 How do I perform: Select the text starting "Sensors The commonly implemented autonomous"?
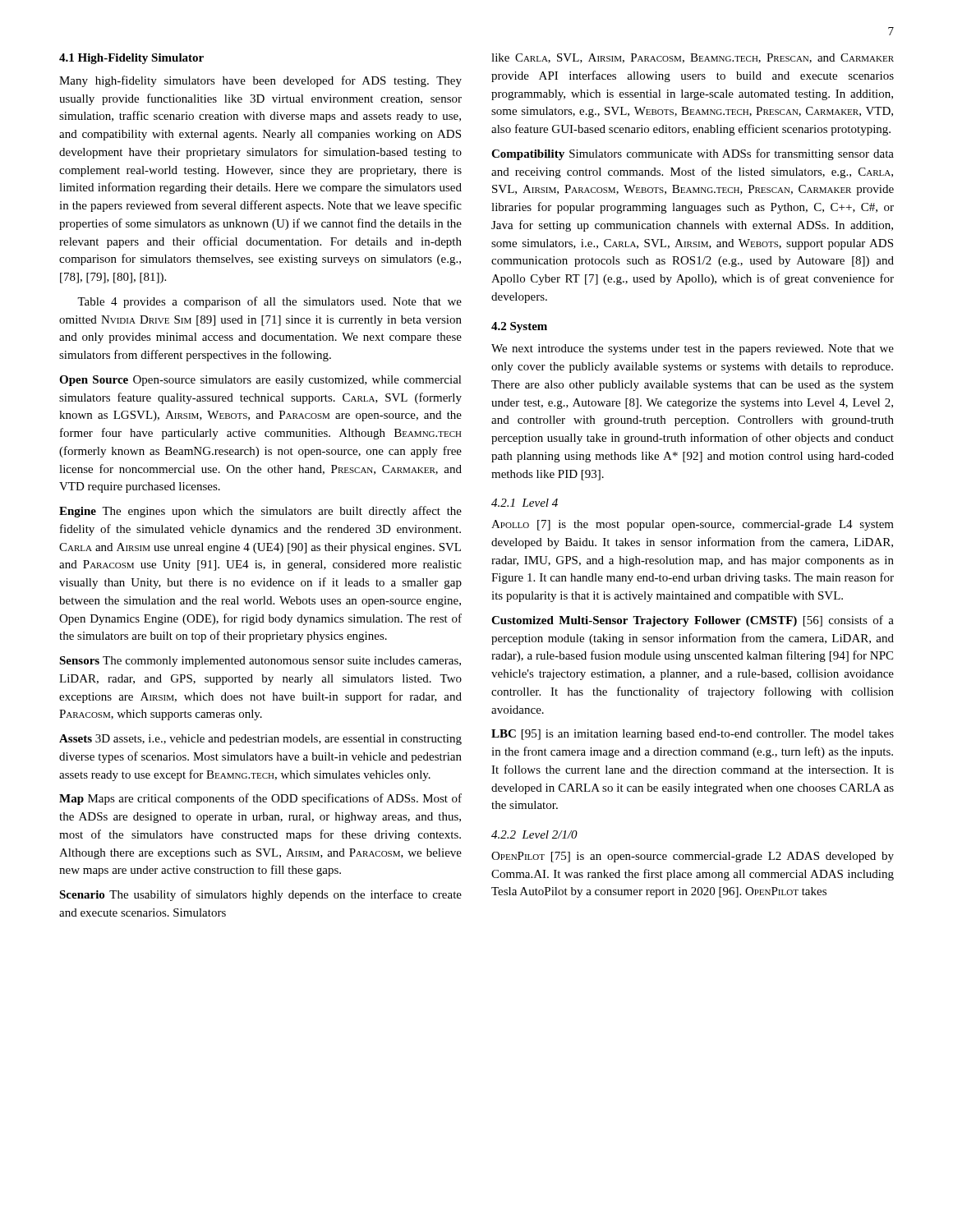coord(260,687)
